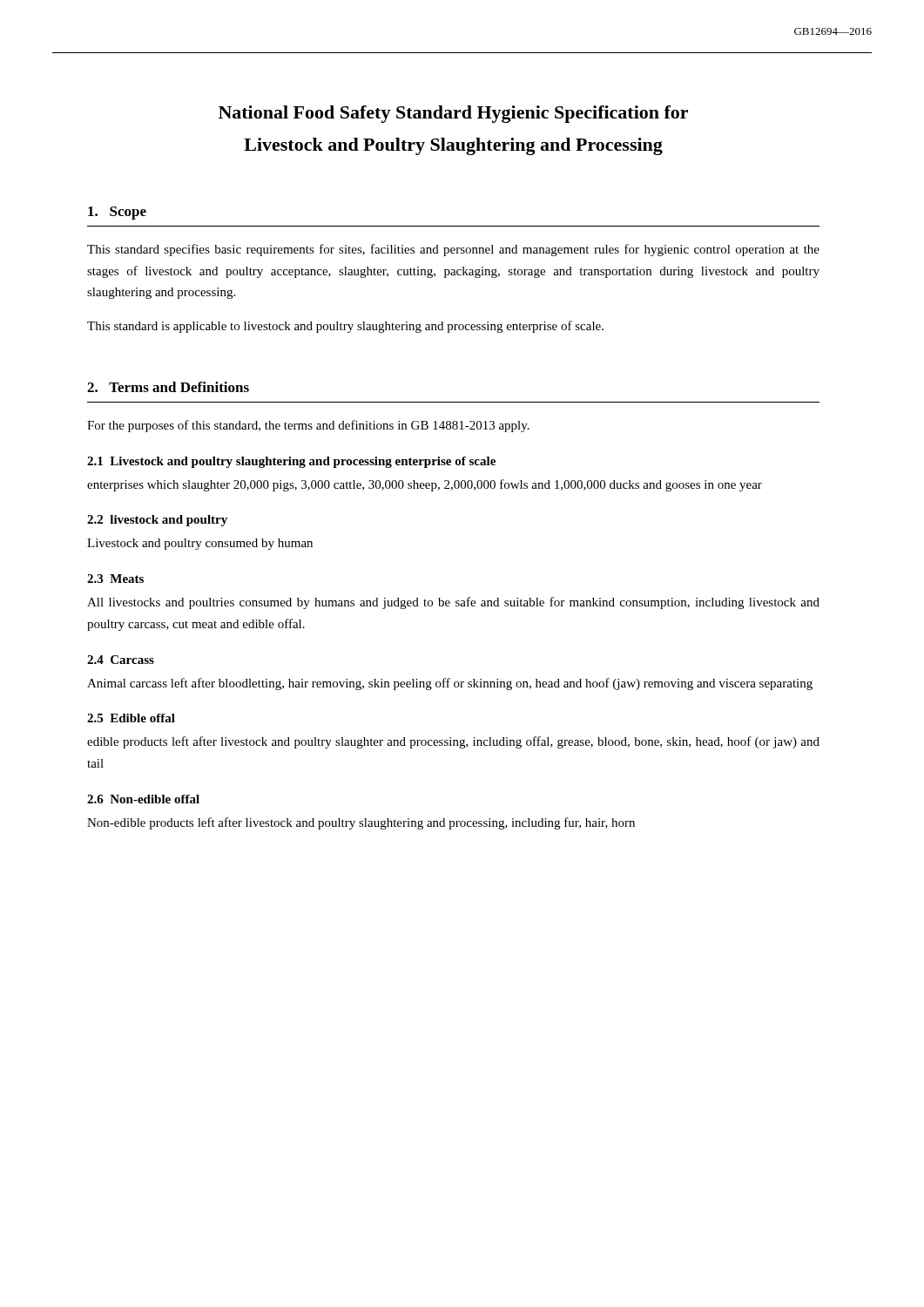Image resolution: width=924 pixels, height=1307 pixels.
Task: Locate the text block containing "enterprises which slaughter 20,000 pigs,"
Action: [x=425, y=484]
